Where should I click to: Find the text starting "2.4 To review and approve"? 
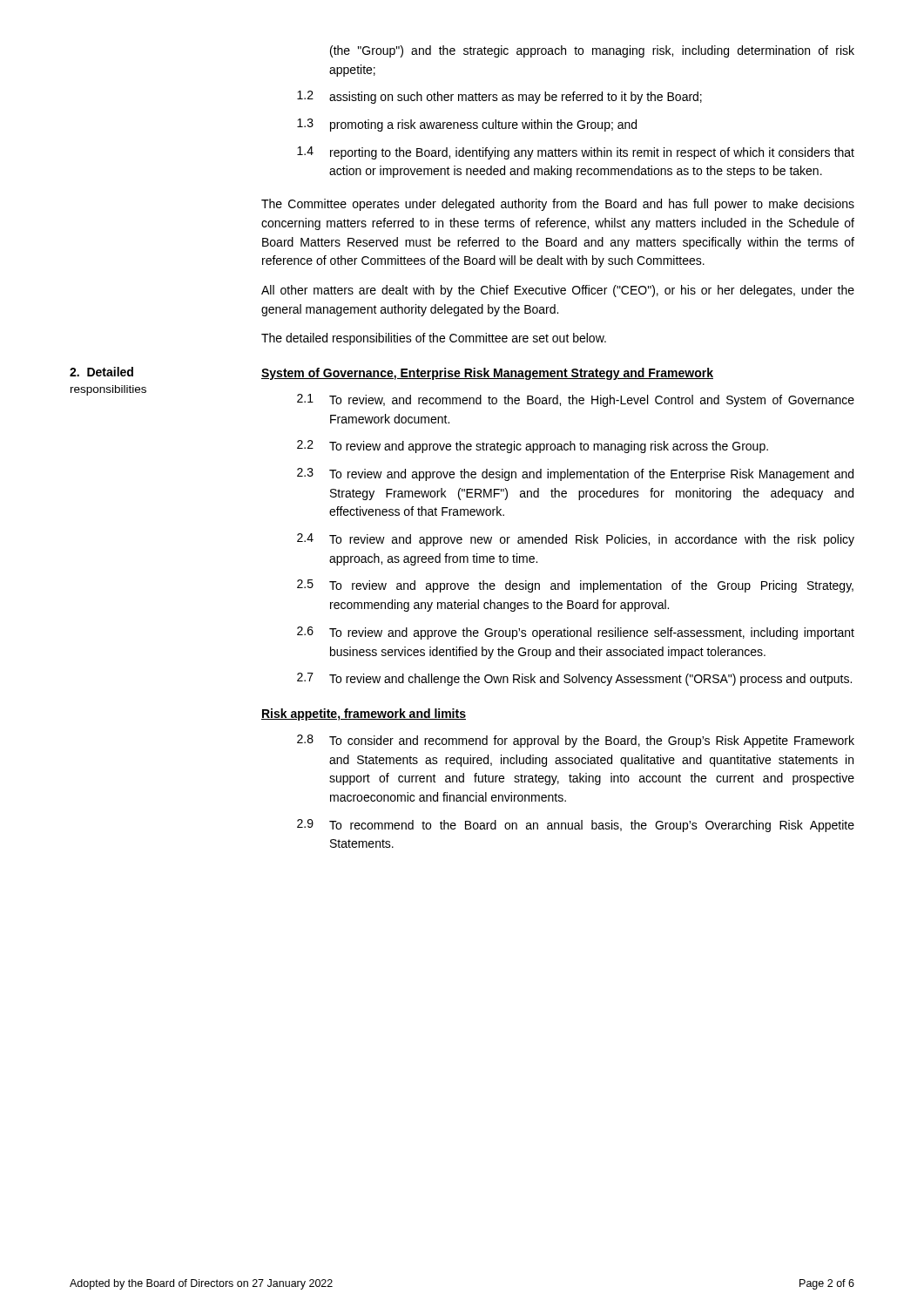558,550
